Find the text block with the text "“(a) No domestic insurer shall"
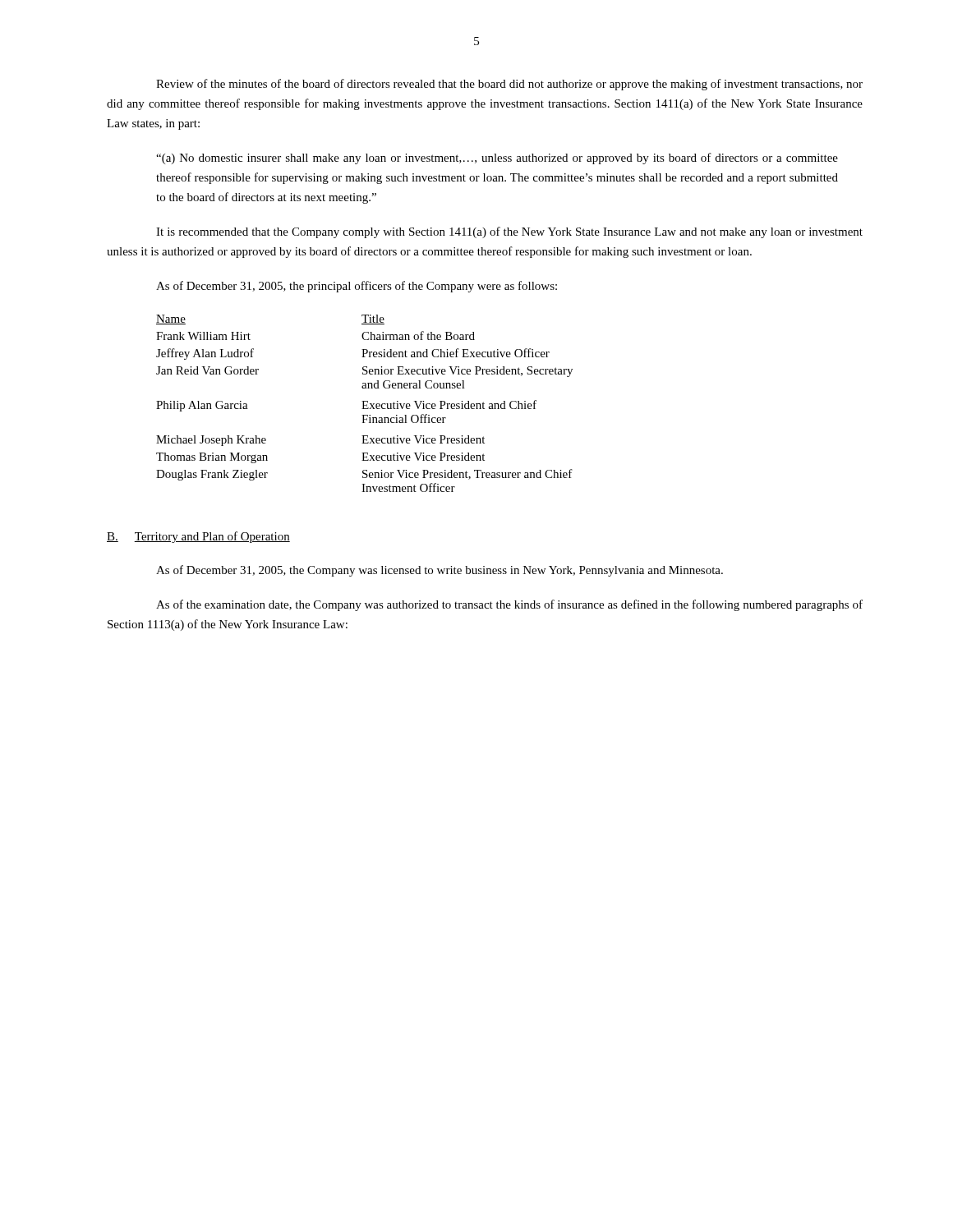 point(497,177)
